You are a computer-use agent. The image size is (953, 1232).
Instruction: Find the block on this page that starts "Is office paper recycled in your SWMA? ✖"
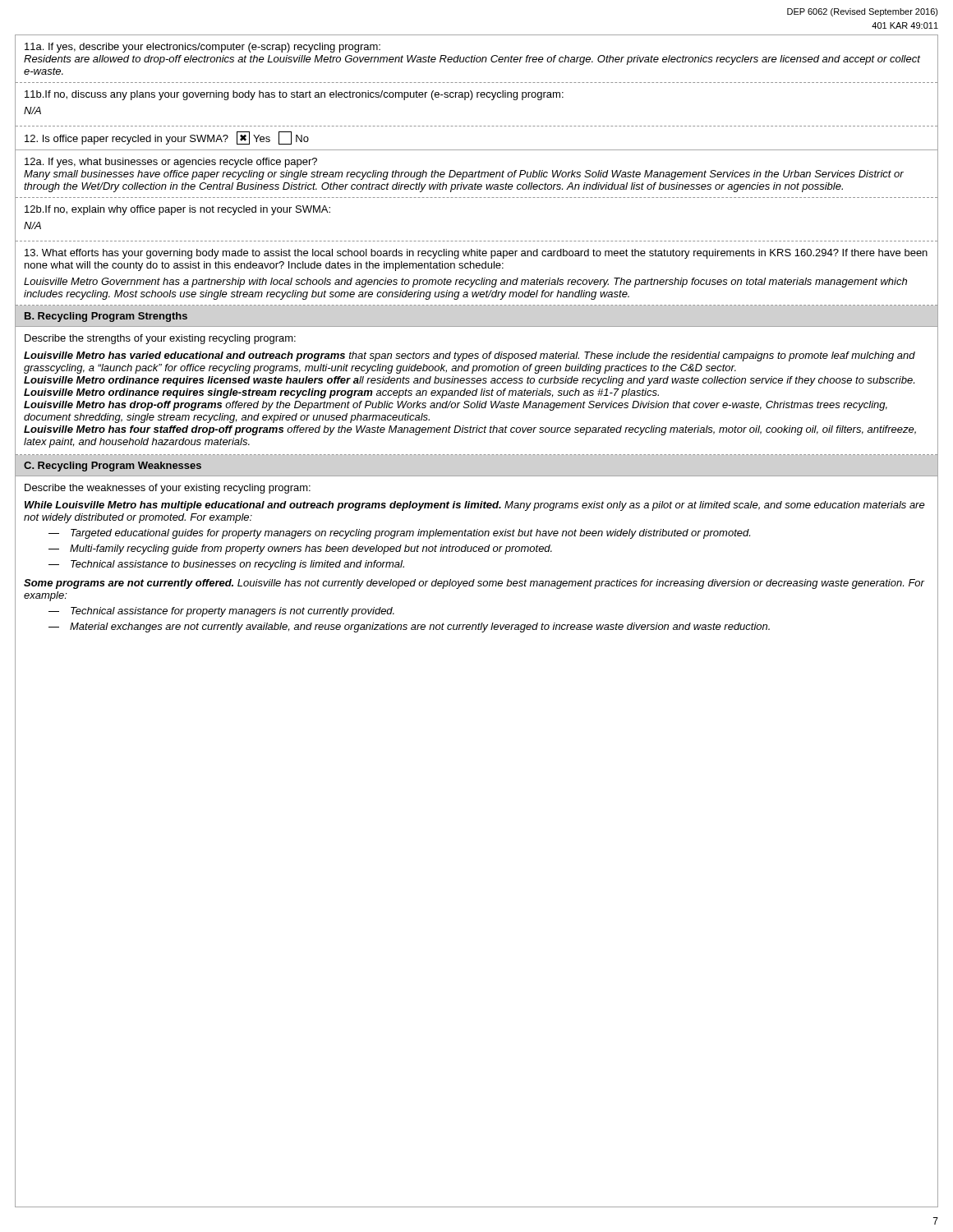coord(476,138)
